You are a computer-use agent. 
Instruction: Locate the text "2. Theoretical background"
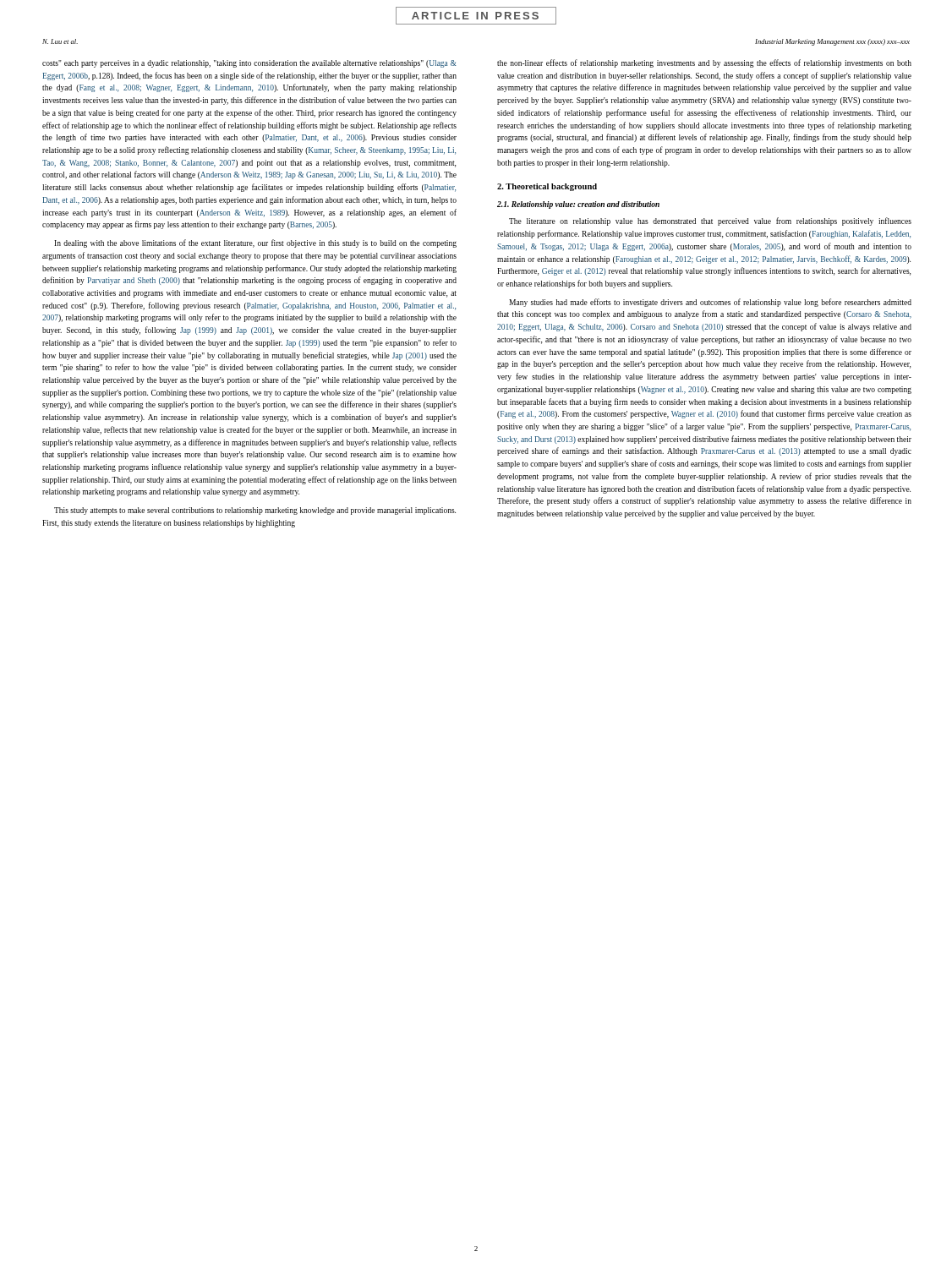point(547,187)
